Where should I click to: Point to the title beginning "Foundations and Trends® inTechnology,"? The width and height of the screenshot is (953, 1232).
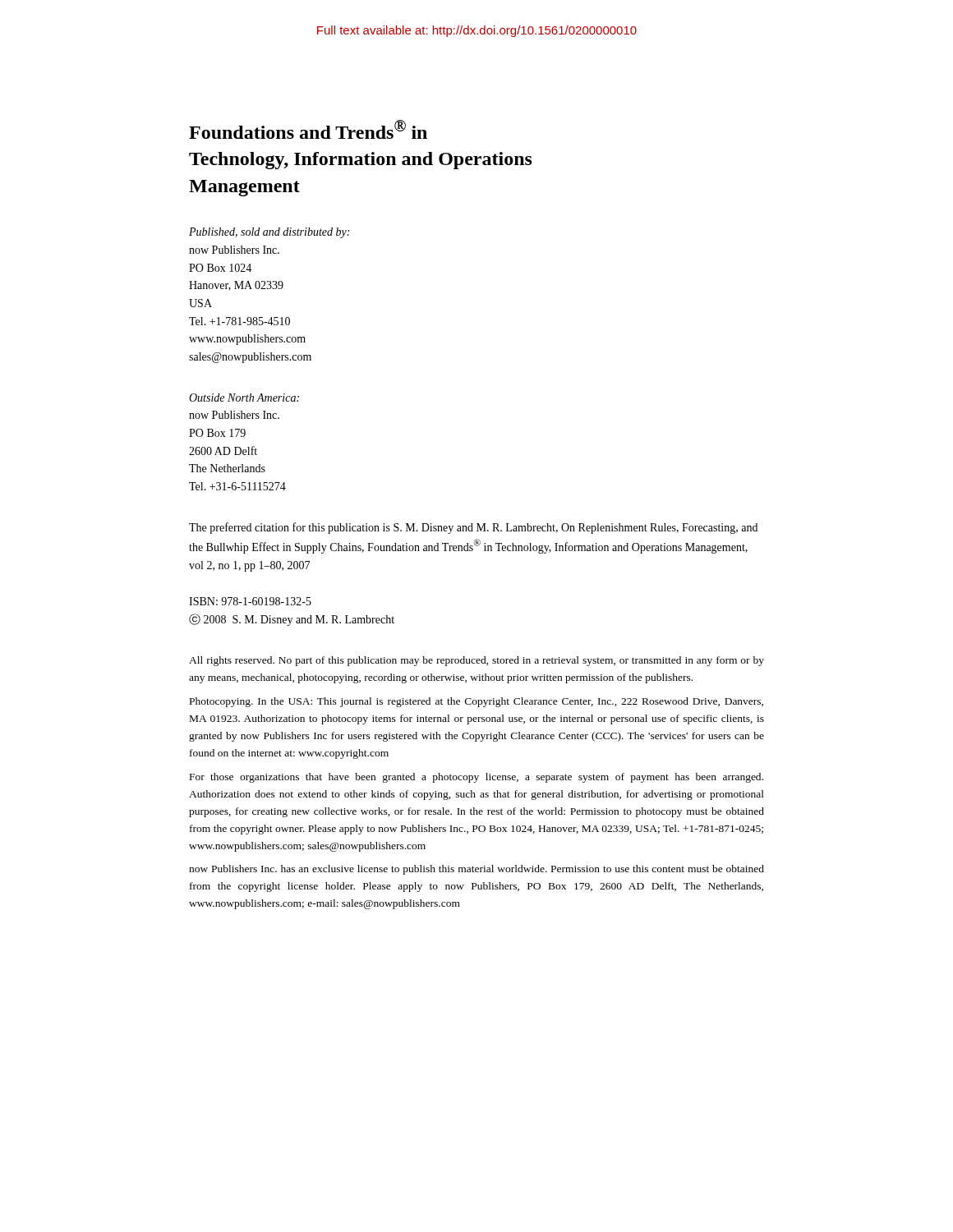tap(476, 157)
